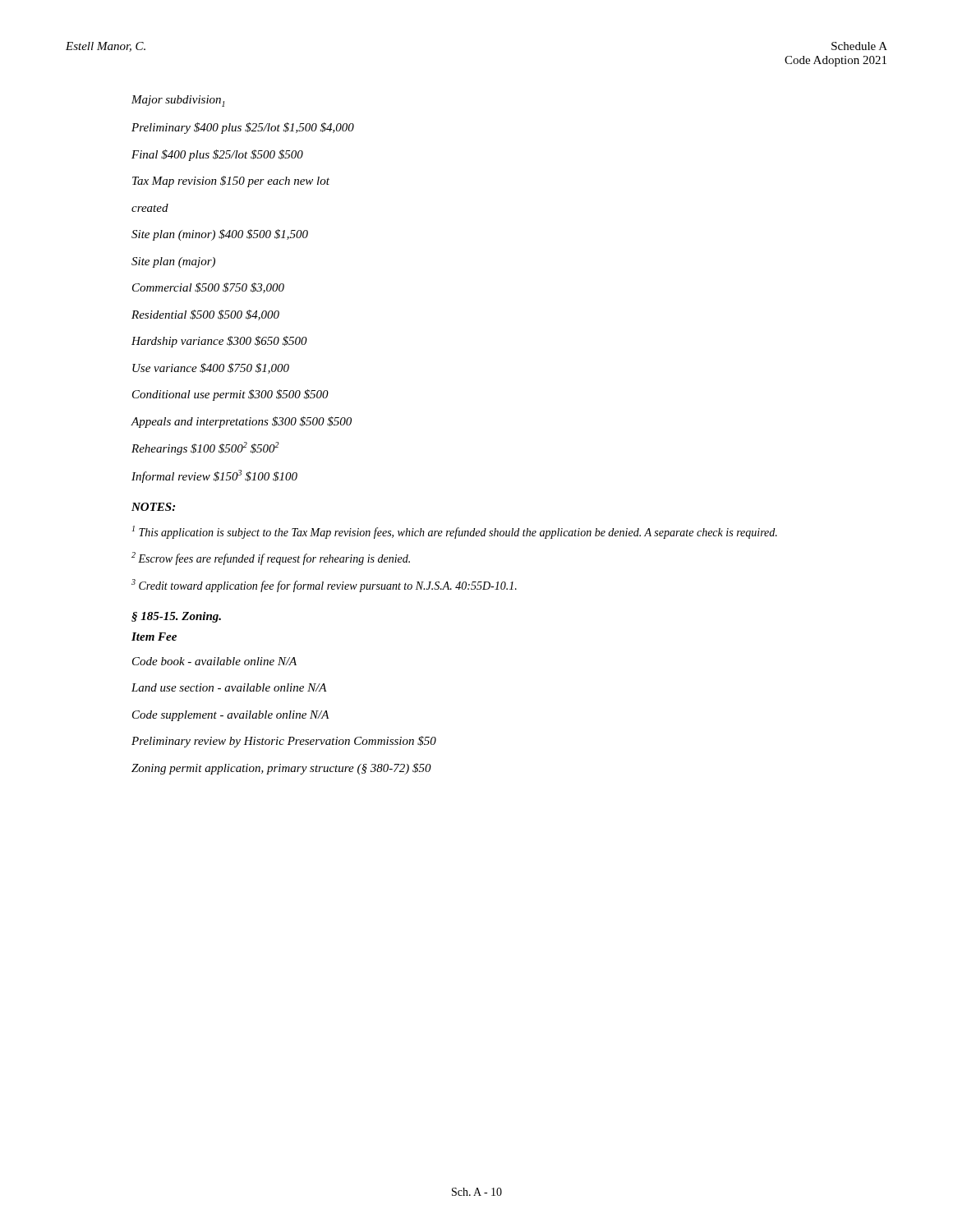
Task: Locate the text "Informal review $1503 $100 $100"
Action: point(214,475)
